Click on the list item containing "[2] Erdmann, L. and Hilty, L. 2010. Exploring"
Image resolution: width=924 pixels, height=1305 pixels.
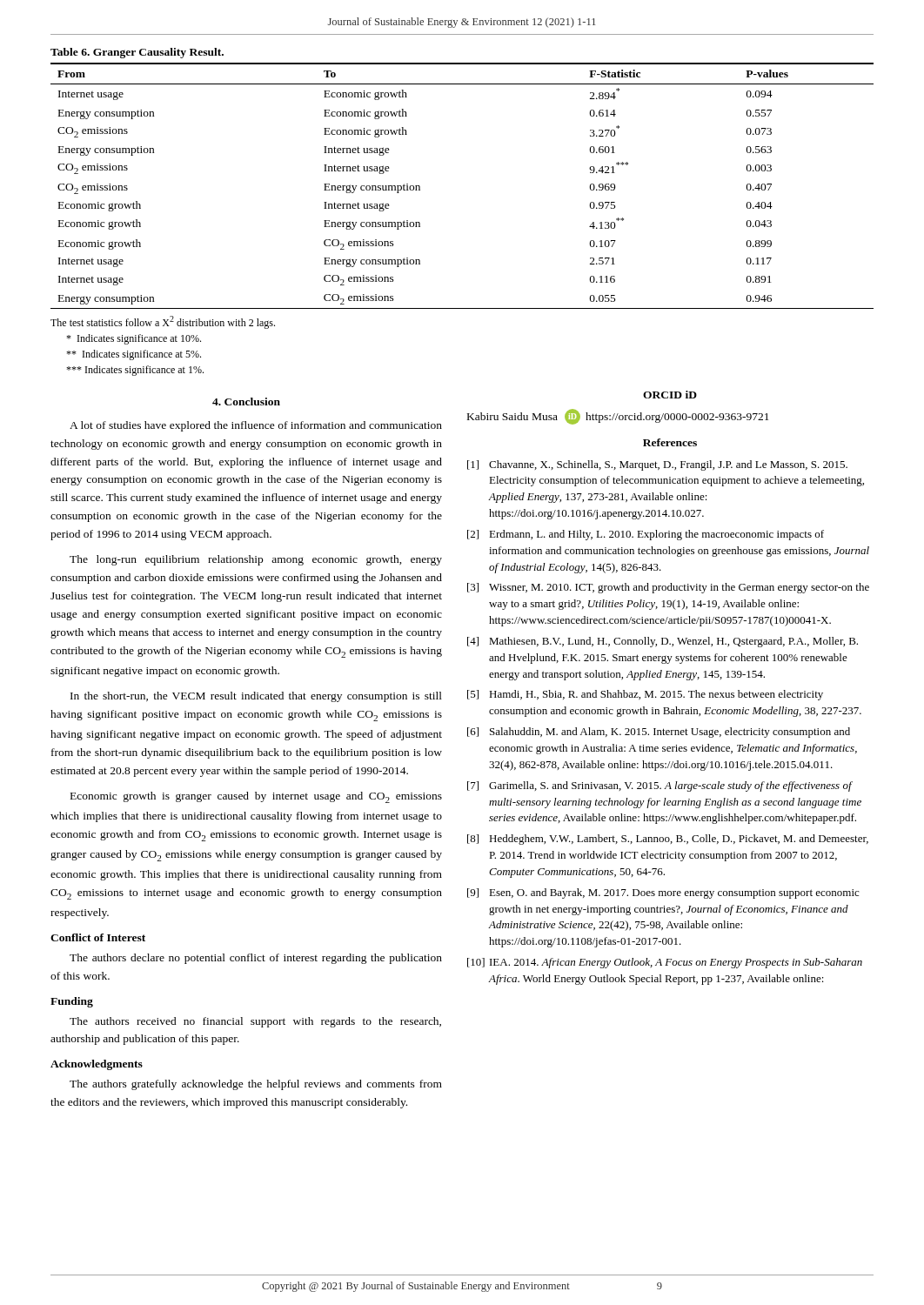coord(670,551)
